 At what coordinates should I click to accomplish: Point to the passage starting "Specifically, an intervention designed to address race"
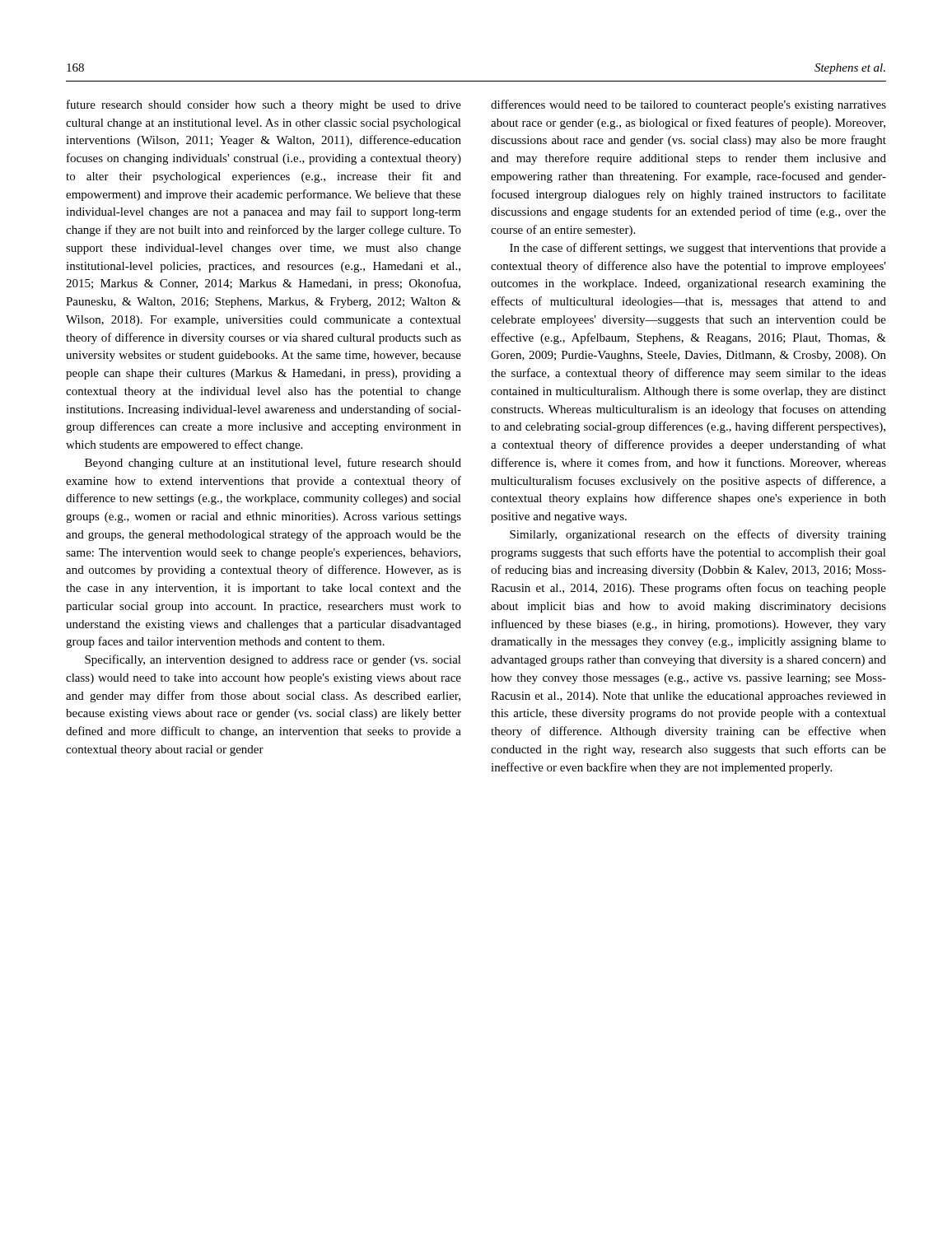264,705
